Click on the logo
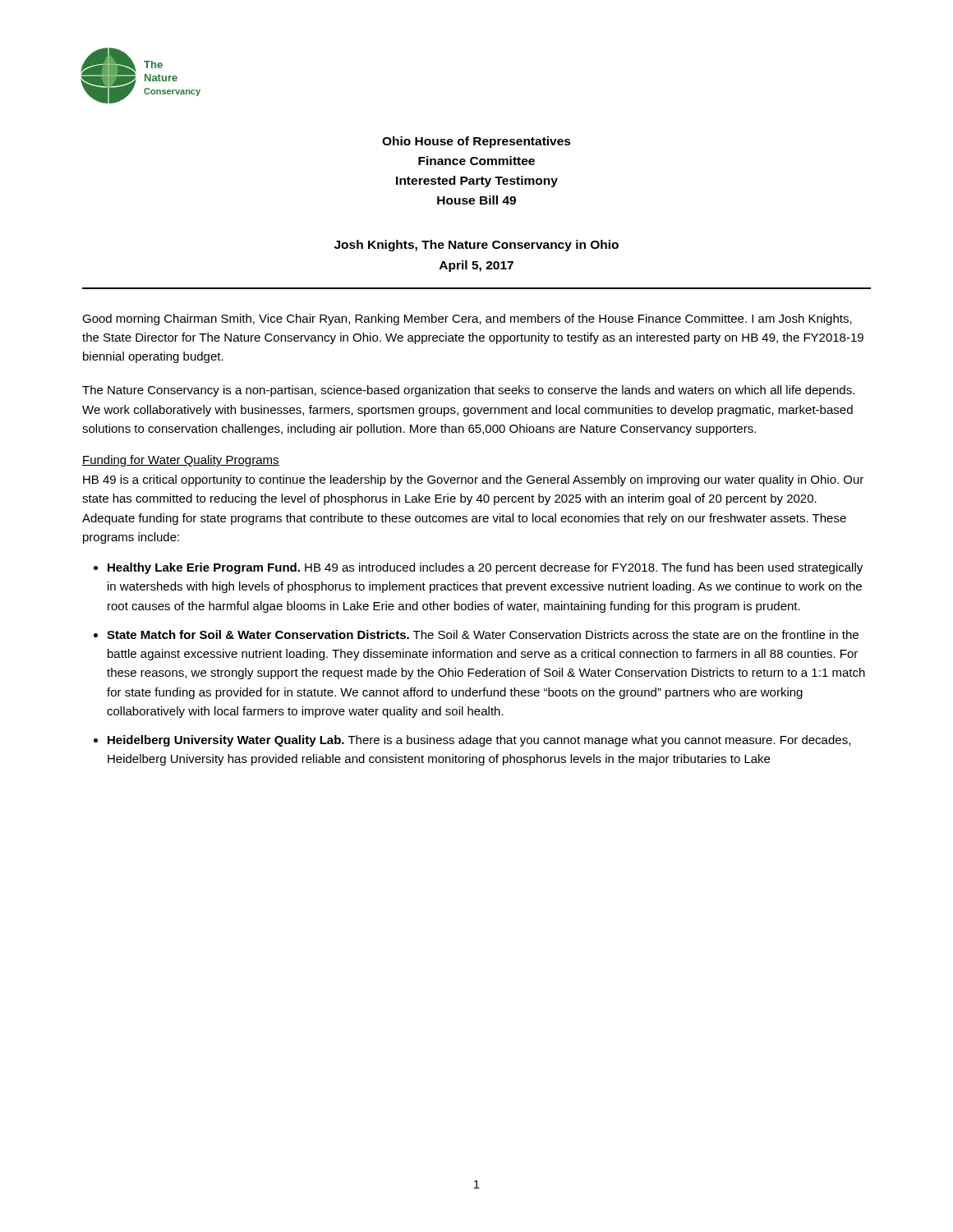The width and height of the screenshot is (953, 1232). (142, 76)
